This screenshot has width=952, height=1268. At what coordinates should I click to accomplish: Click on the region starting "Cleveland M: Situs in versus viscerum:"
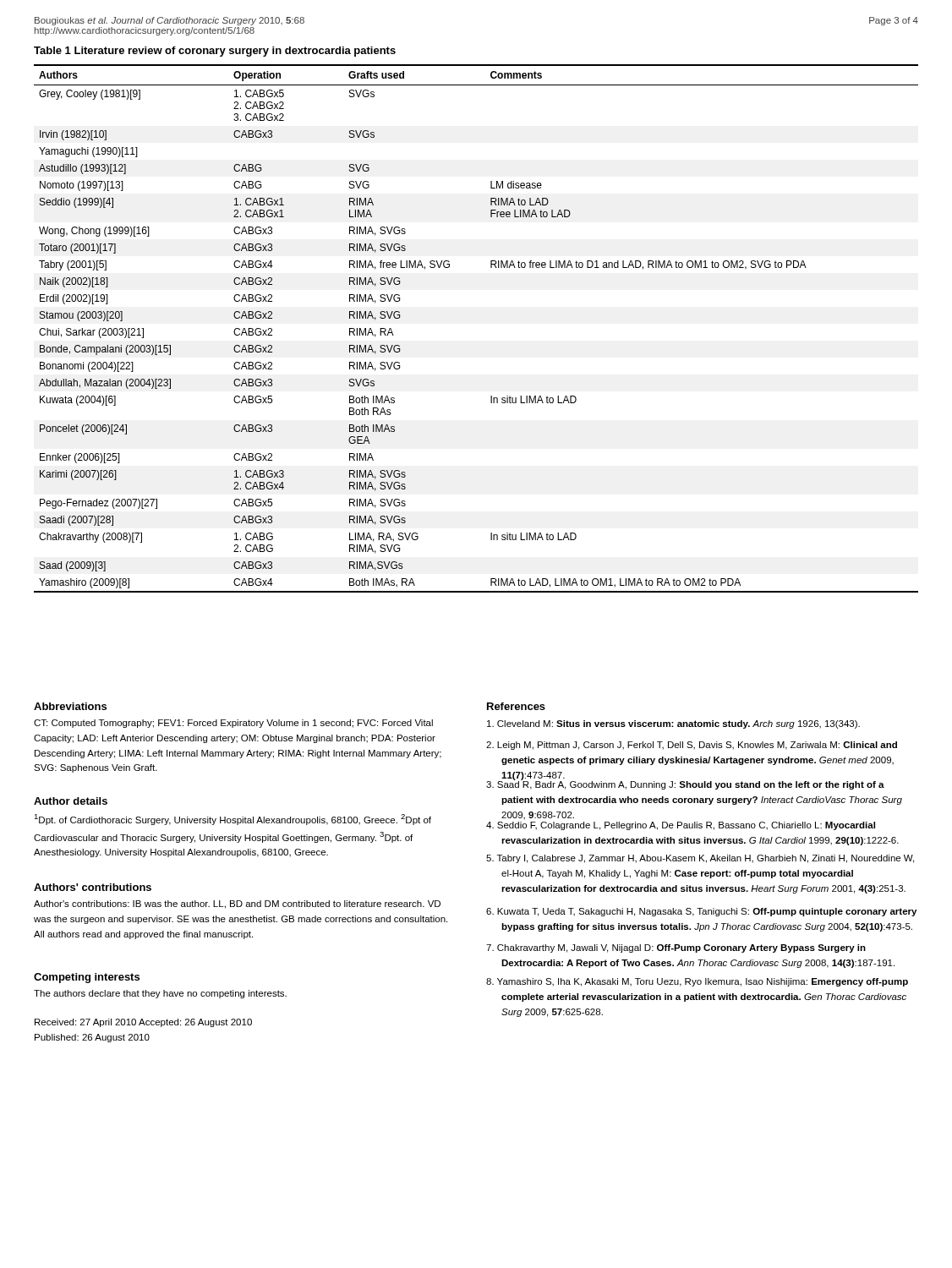(x=673, y=724)
